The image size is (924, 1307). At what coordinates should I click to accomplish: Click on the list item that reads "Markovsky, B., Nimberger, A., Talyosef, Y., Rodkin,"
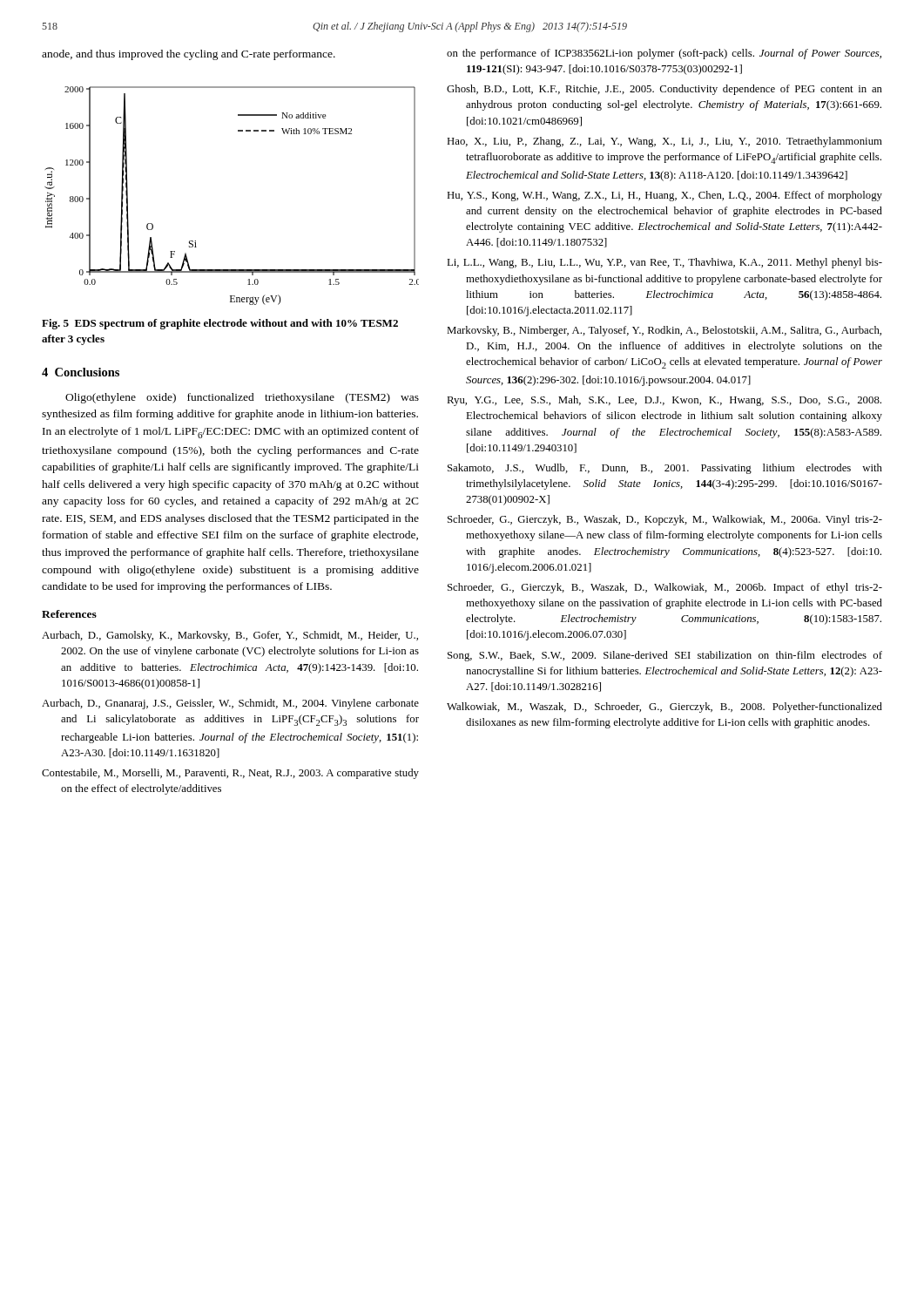click(x=664, y=355)
